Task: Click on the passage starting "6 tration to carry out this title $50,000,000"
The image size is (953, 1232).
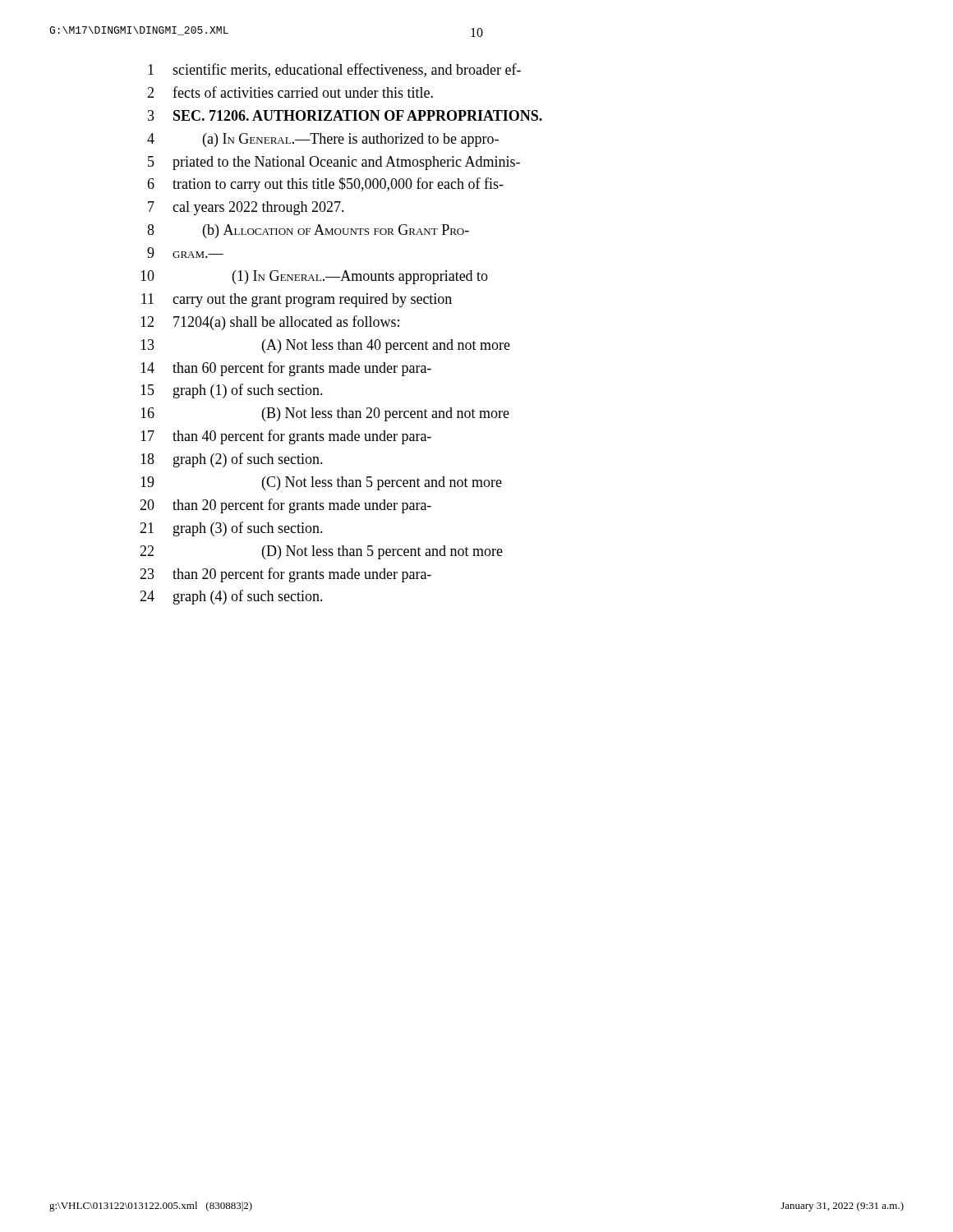Action: coord(501,185)
